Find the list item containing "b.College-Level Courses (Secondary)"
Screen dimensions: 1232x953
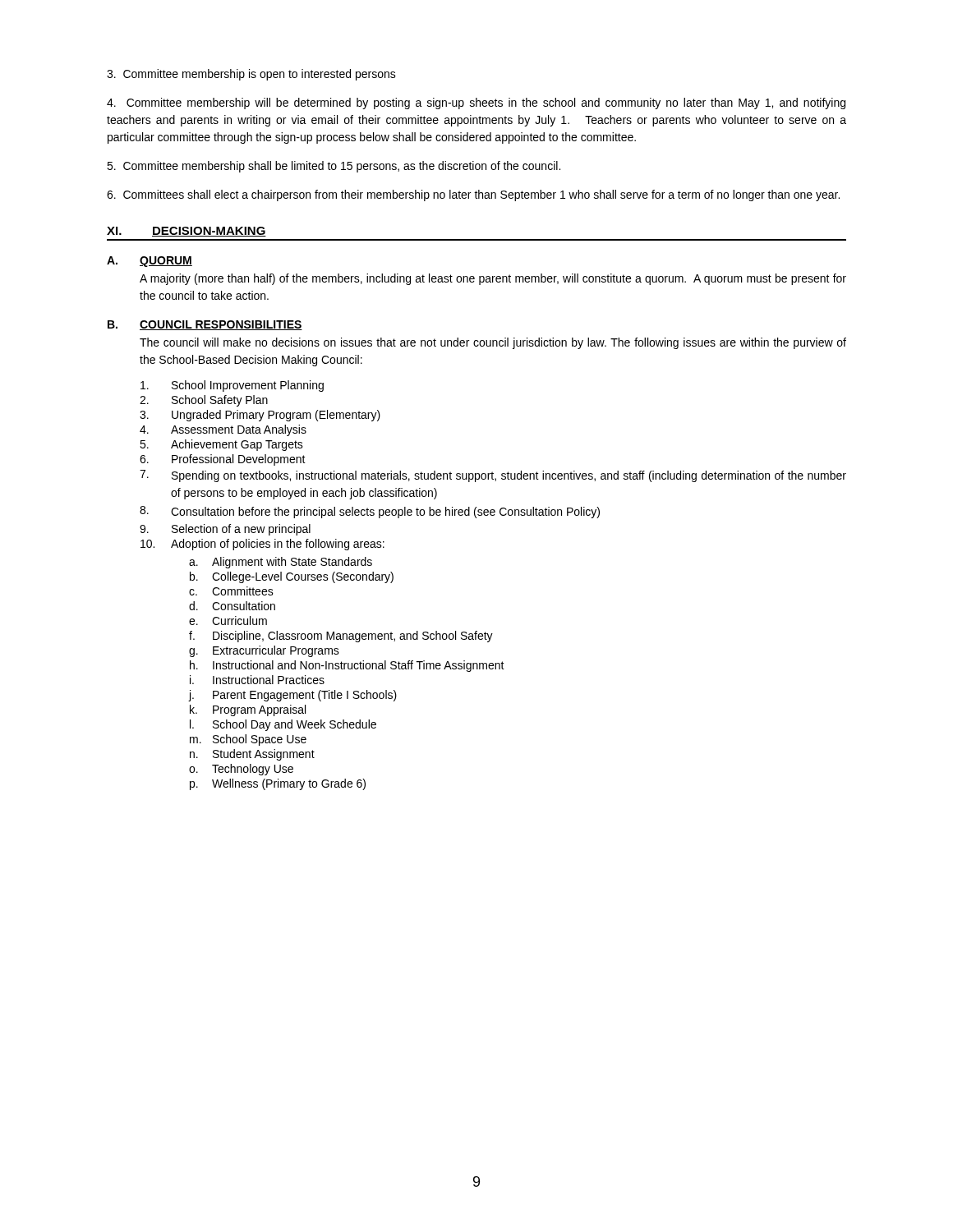292,577
